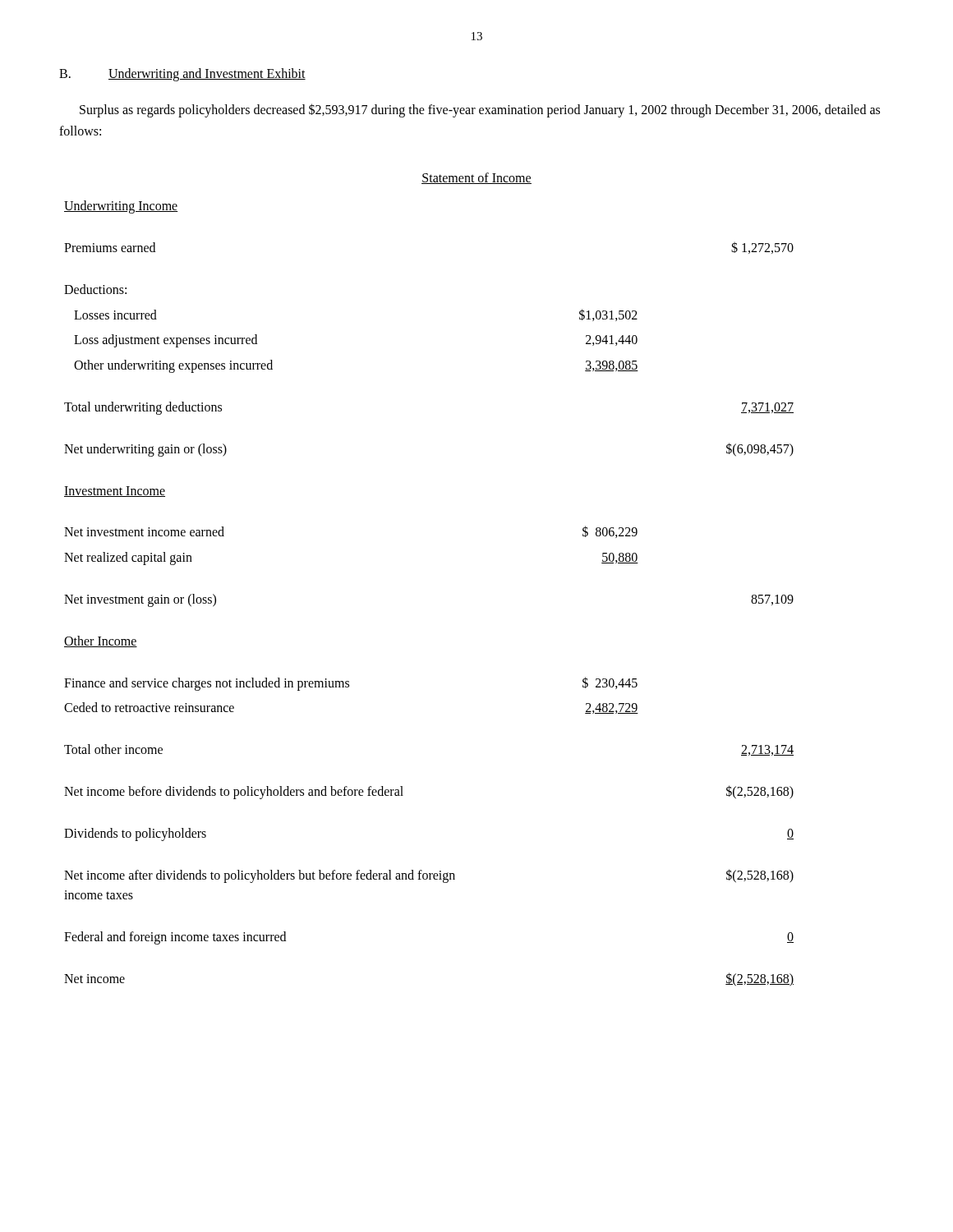The height and width of the screenshot is (1232, 953).
Task: Locate the region starting "Statement of Income"
Action: click(x=476, y=178)
